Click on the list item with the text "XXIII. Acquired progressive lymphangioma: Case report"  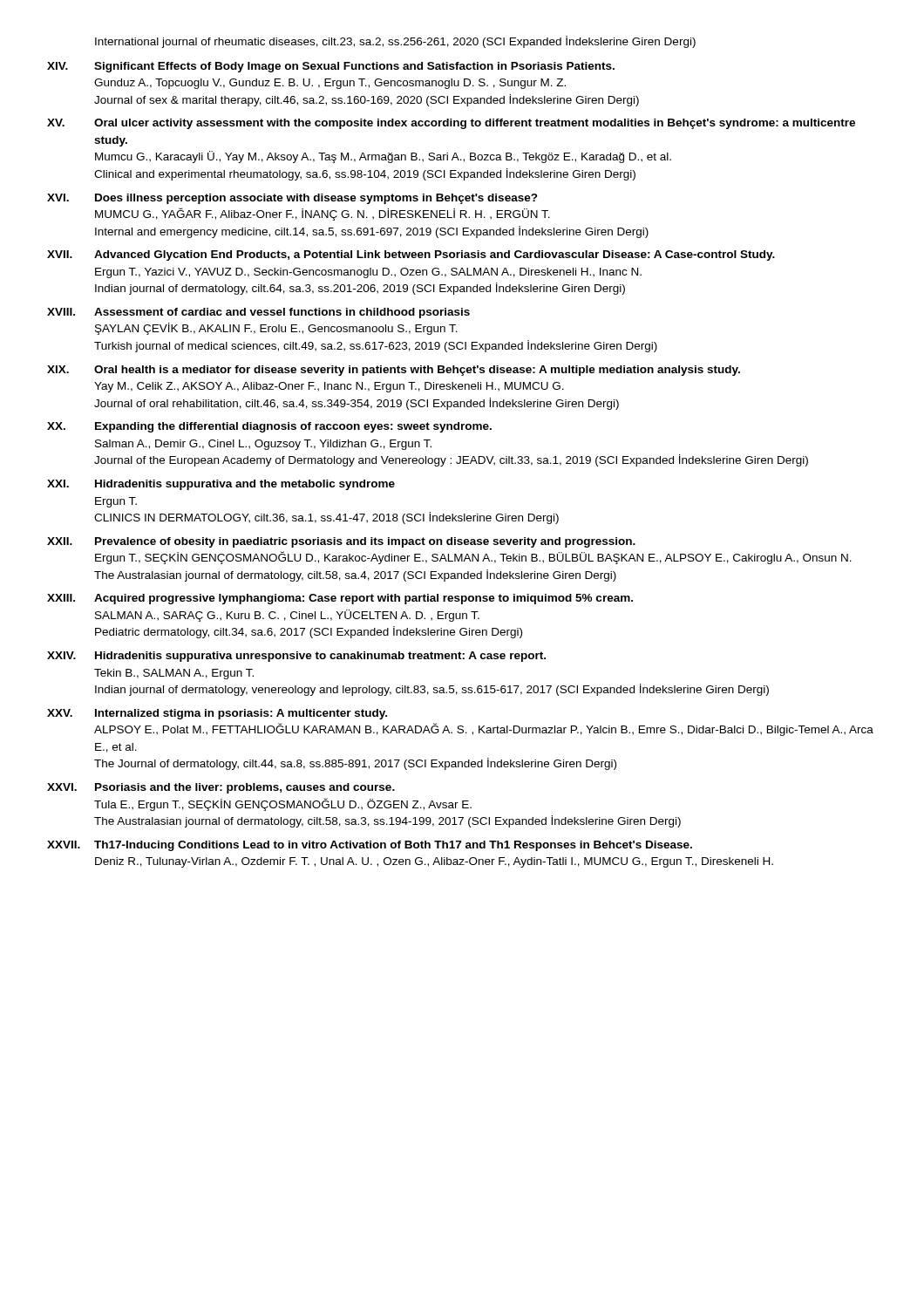[462, 615]
